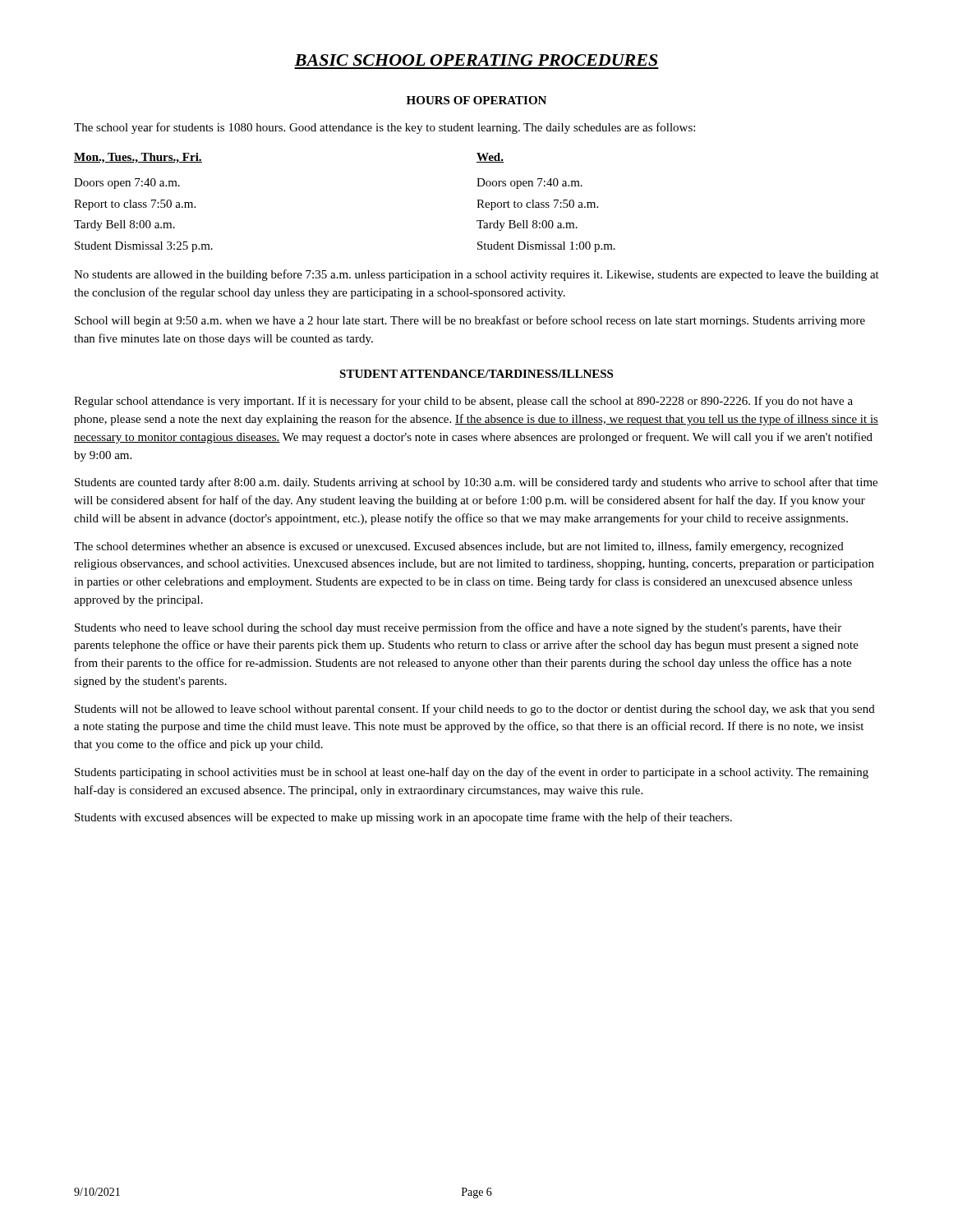The image size is (953, 1232).
Task: Select the text block that reads "Regular school attendance is very important."
Action: (476, 428)
